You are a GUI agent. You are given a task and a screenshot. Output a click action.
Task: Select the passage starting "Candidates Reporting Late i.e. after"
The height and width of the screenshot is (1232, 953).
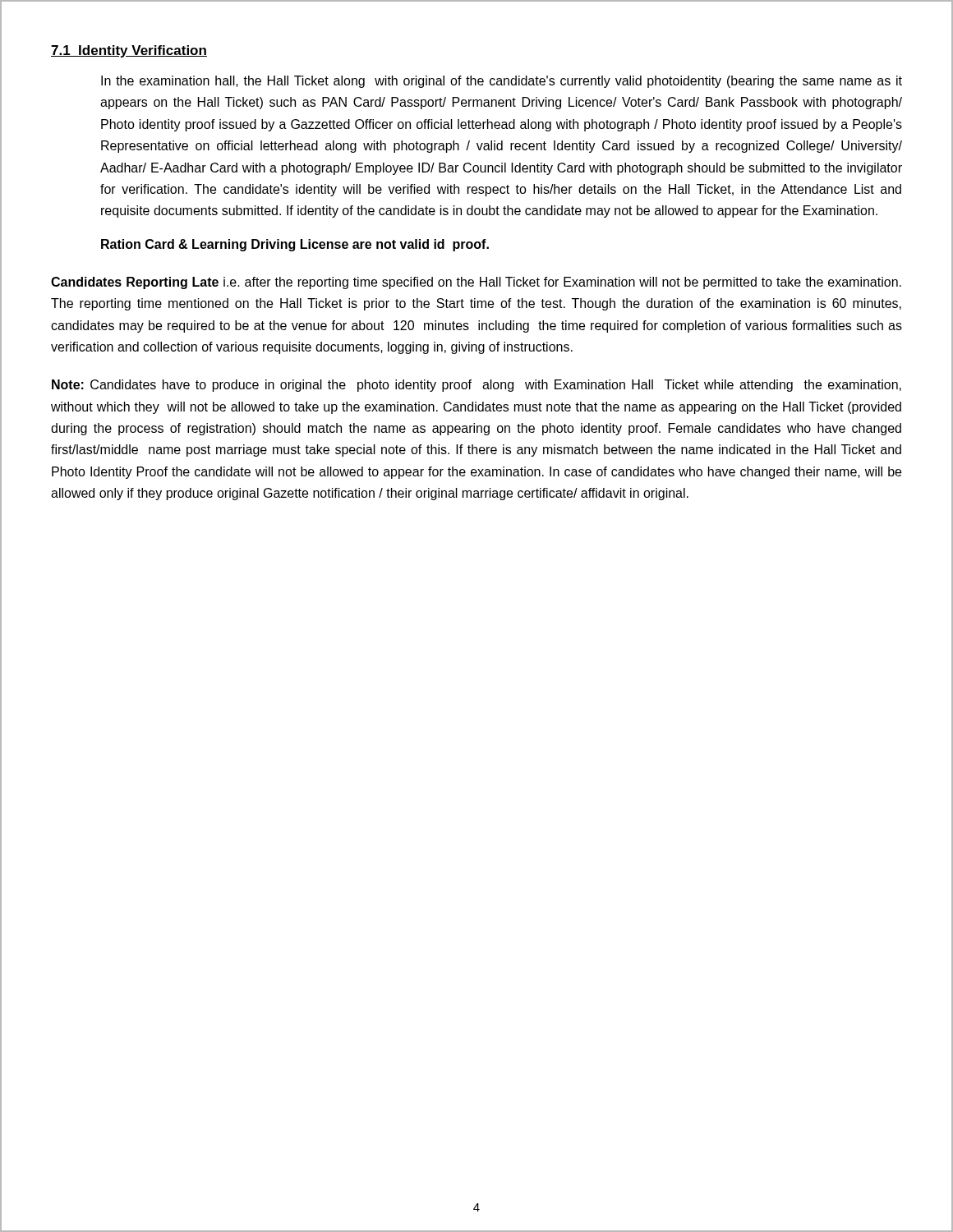(476, 314)
